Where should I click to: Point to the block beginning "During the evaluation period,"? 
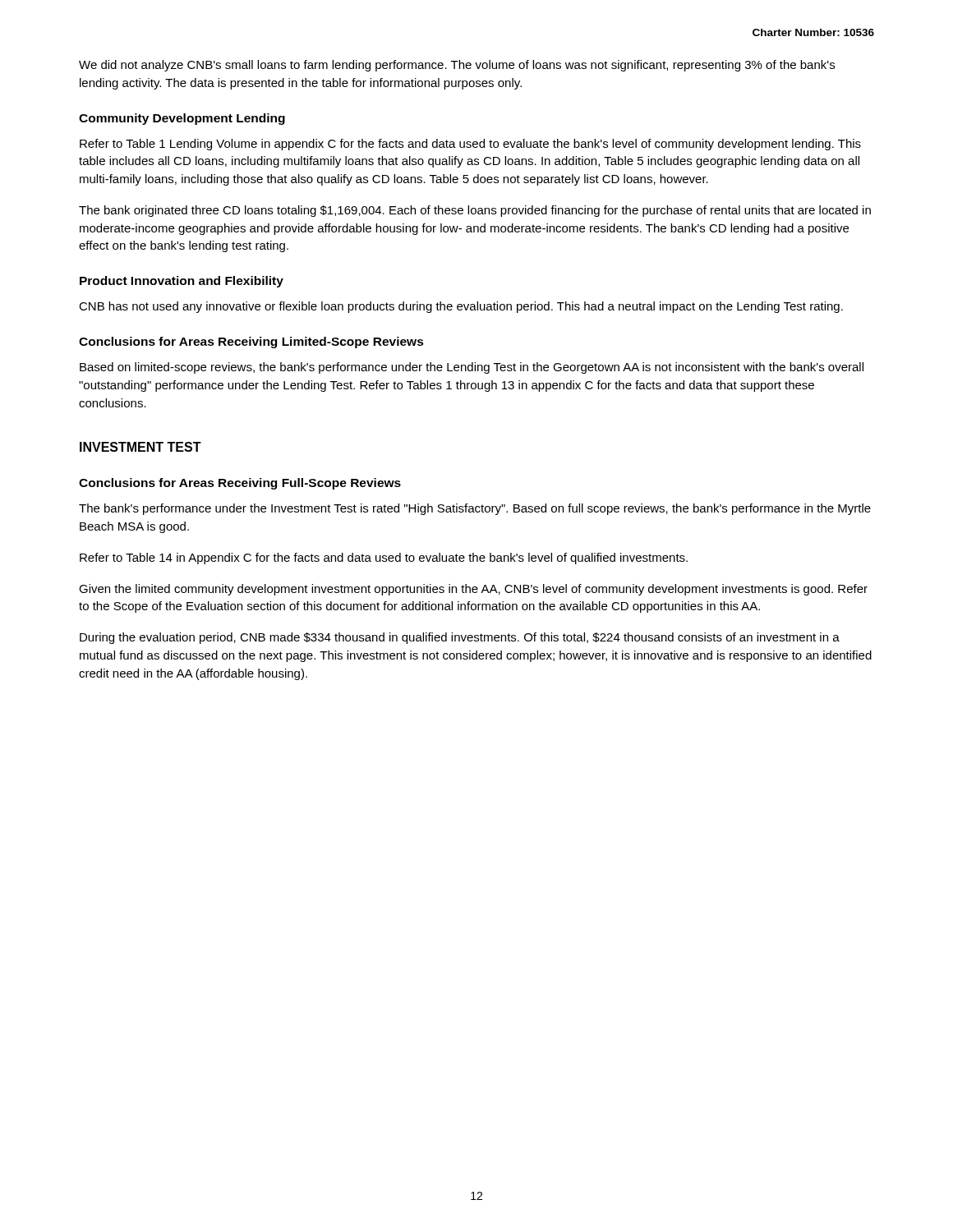click(x=476, y=655)
